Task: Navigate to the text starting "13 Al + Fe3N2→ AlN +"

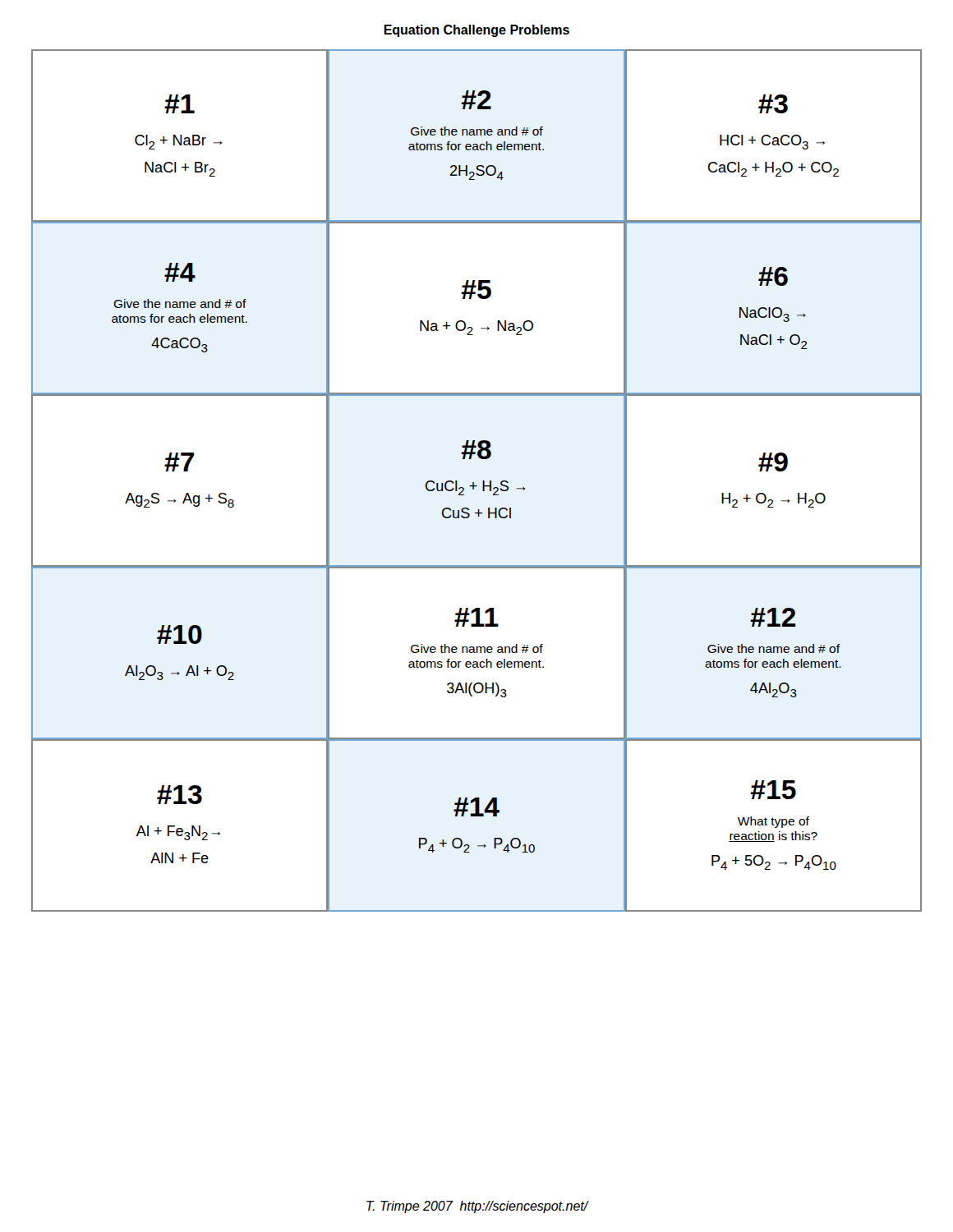Action: coord(180,825)
